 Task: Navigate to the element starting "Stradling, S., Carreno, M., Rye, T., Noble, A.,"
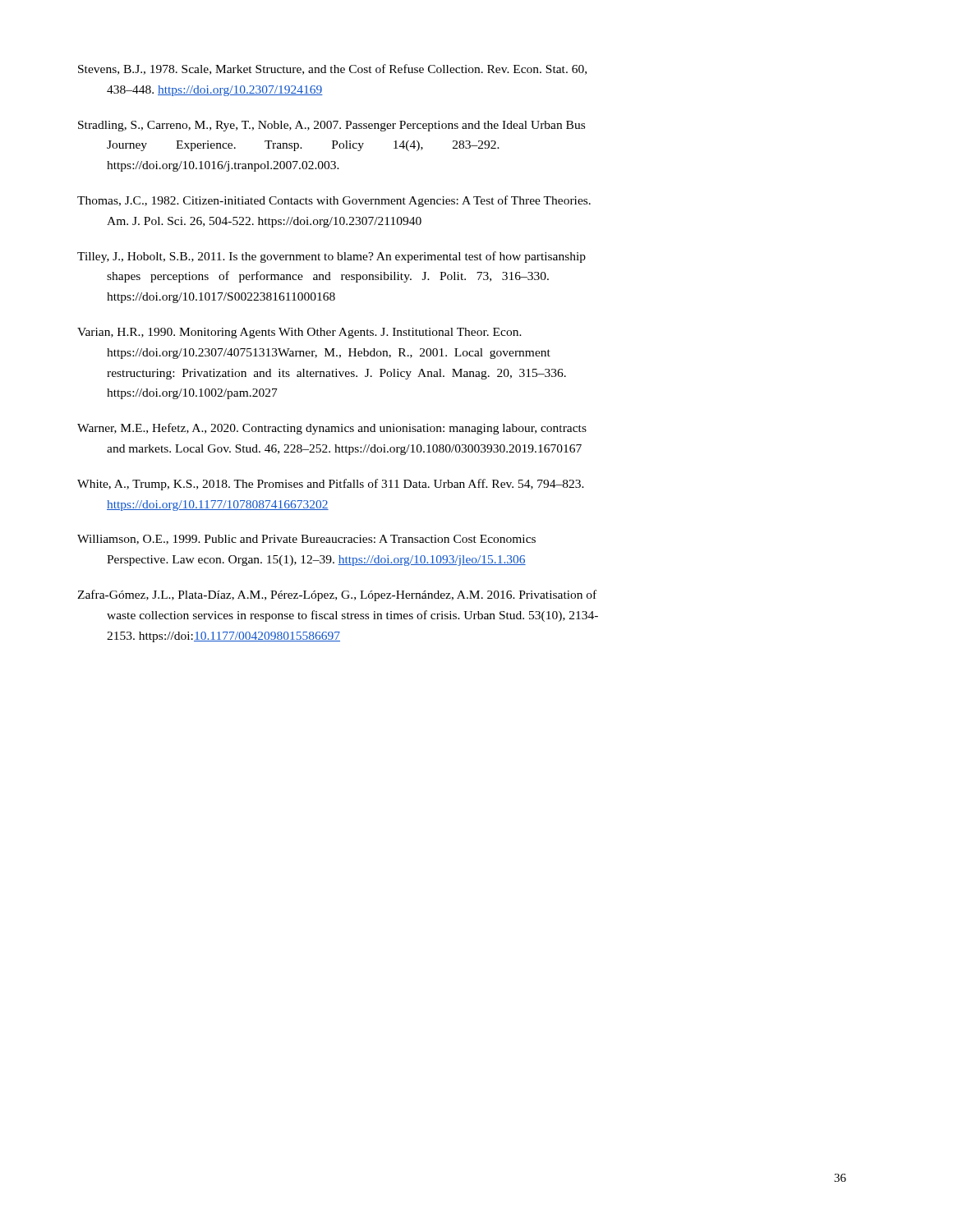click(x=476, y=145)
